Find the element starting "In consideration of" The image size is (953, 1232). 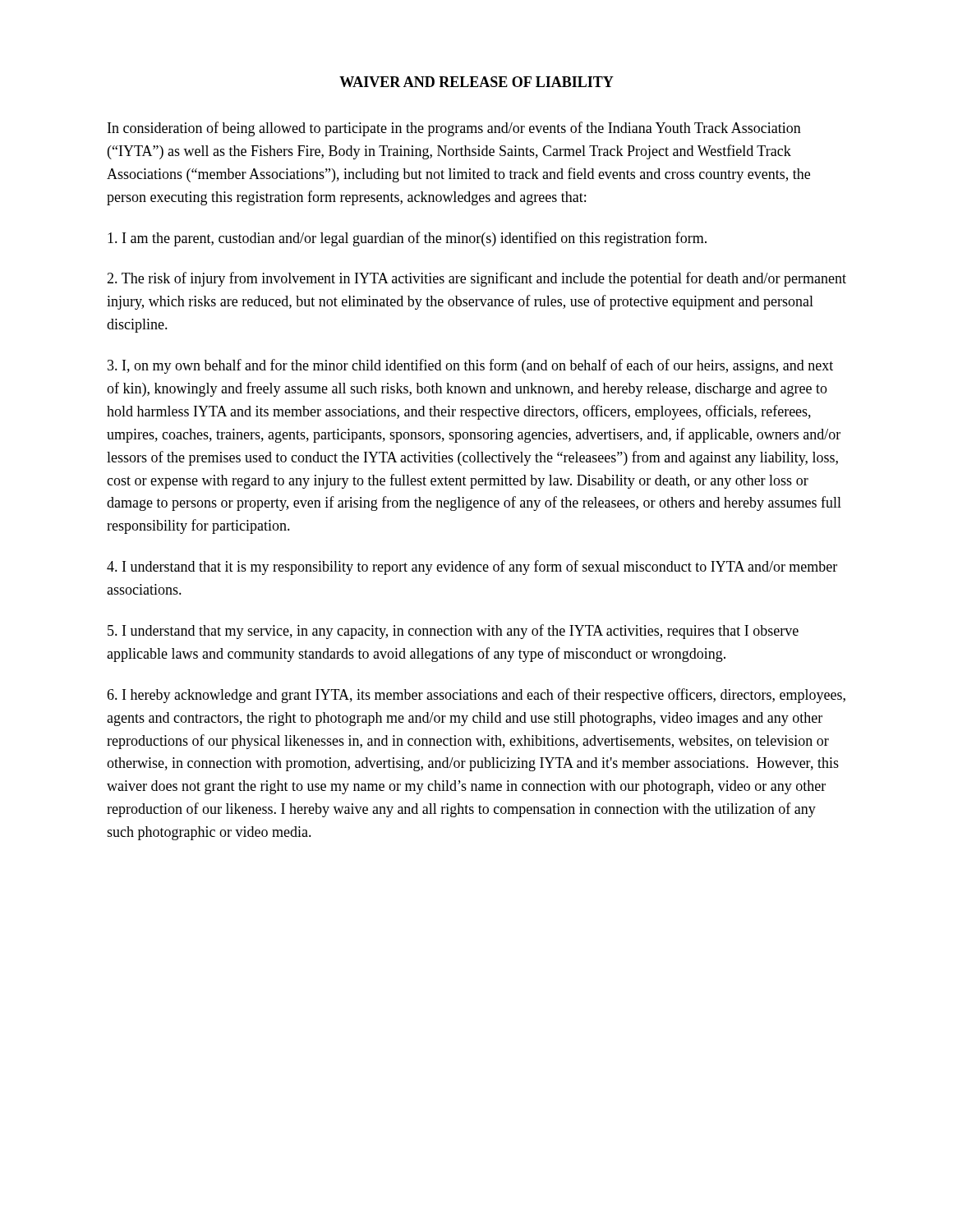(x=459, y=162)
